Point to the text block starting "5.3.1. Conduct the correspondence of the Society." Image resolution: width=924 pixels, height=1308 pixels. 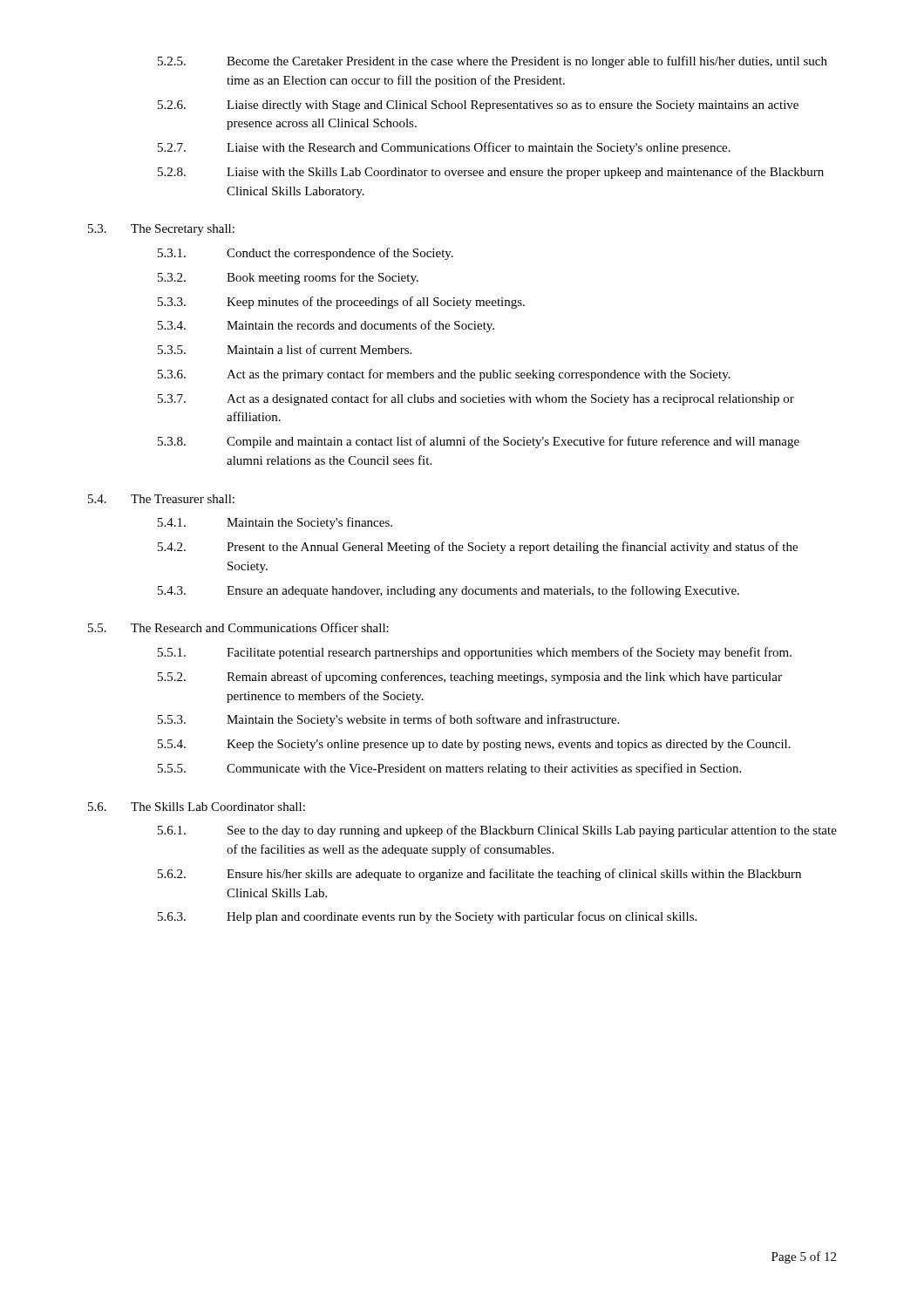click(306, 254)
